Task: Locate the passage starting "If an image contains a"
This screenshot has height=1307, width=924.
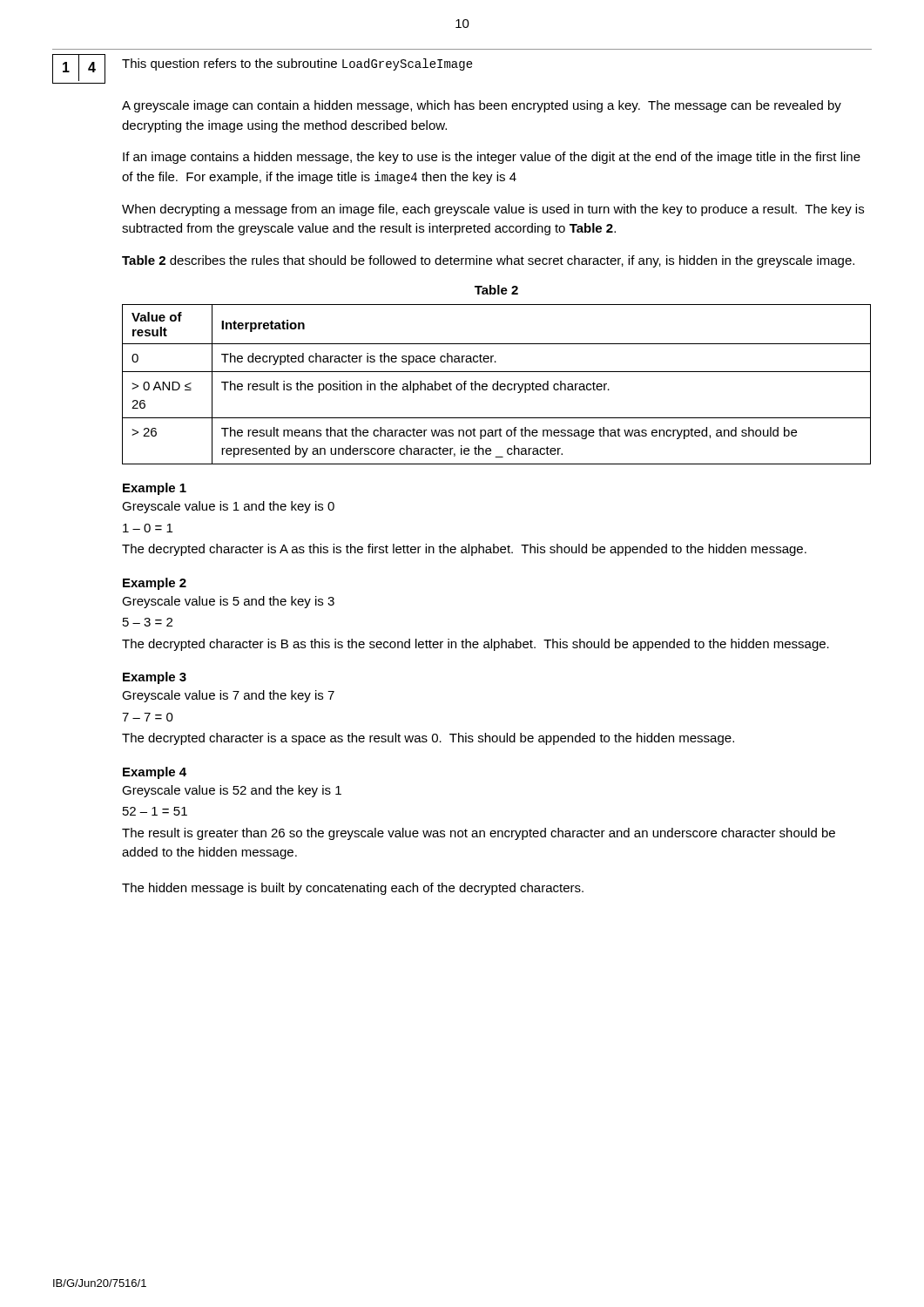Action: click(x=491, y=167)
